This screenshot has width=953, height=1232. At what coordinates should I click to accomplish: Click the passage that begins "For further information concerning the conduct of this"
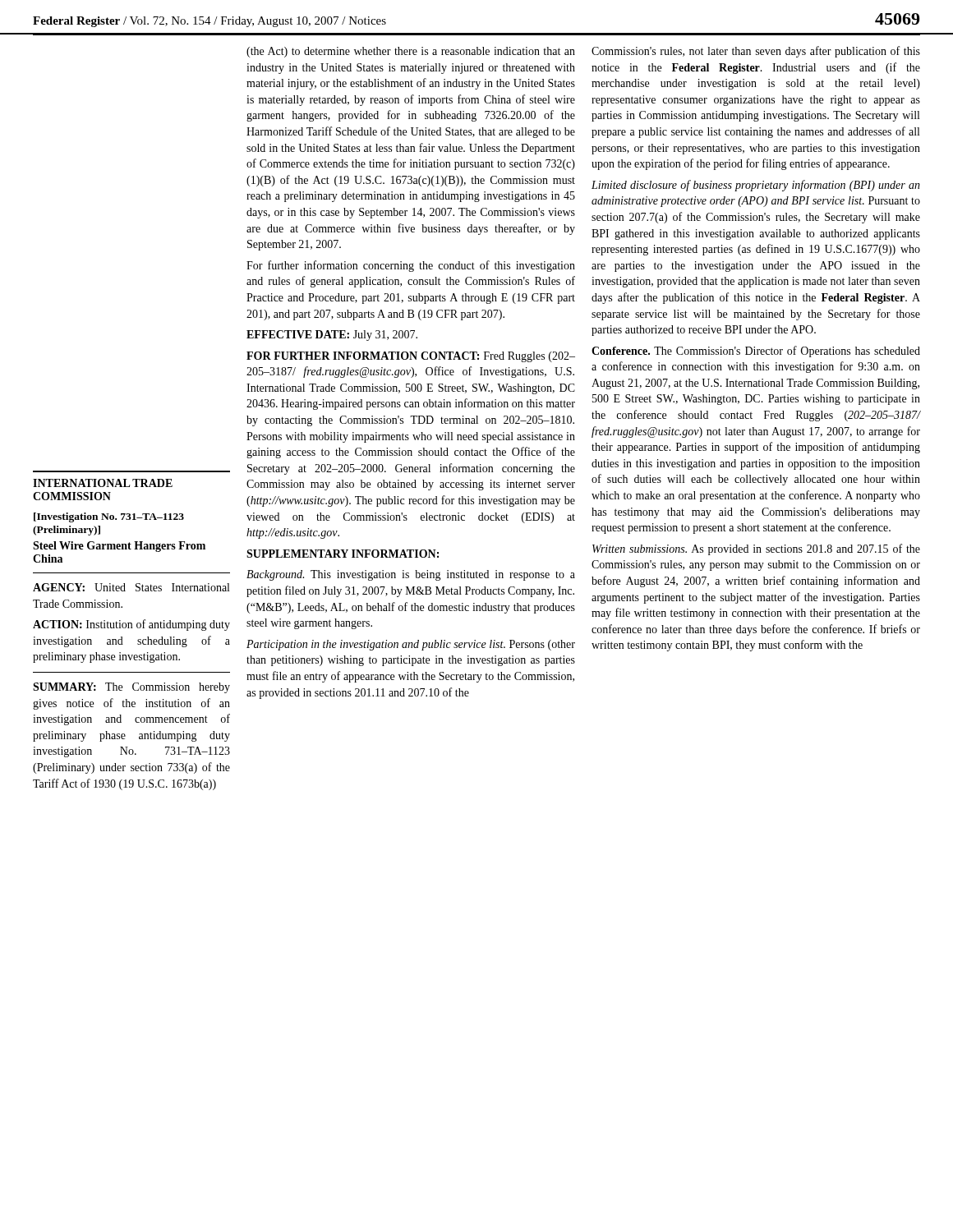point(411,290)
